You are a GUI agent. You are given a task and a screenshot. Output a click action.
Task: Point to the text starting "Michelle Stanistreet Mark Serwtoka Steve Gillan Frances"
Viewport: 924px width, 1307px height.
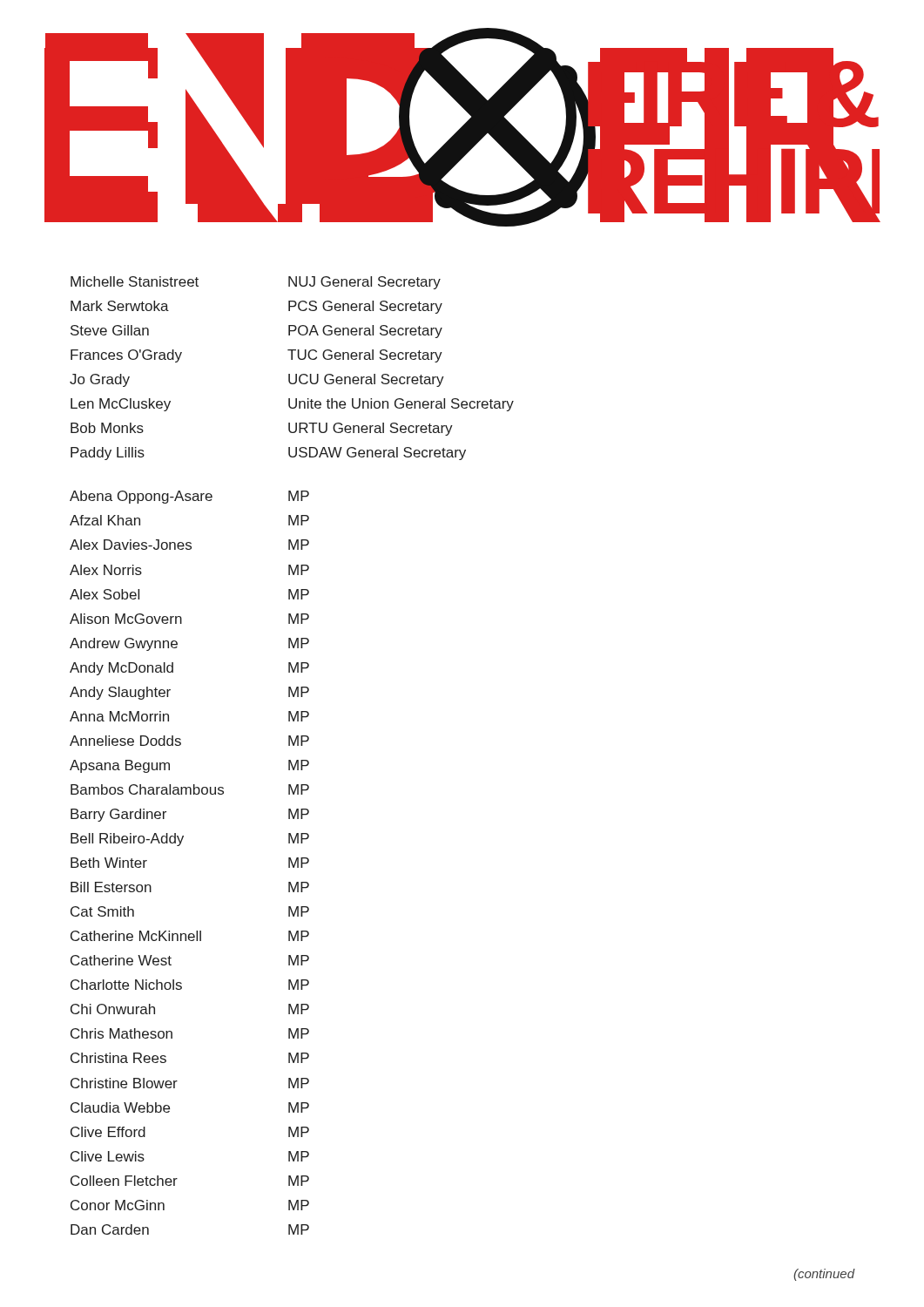pos(135,283)
